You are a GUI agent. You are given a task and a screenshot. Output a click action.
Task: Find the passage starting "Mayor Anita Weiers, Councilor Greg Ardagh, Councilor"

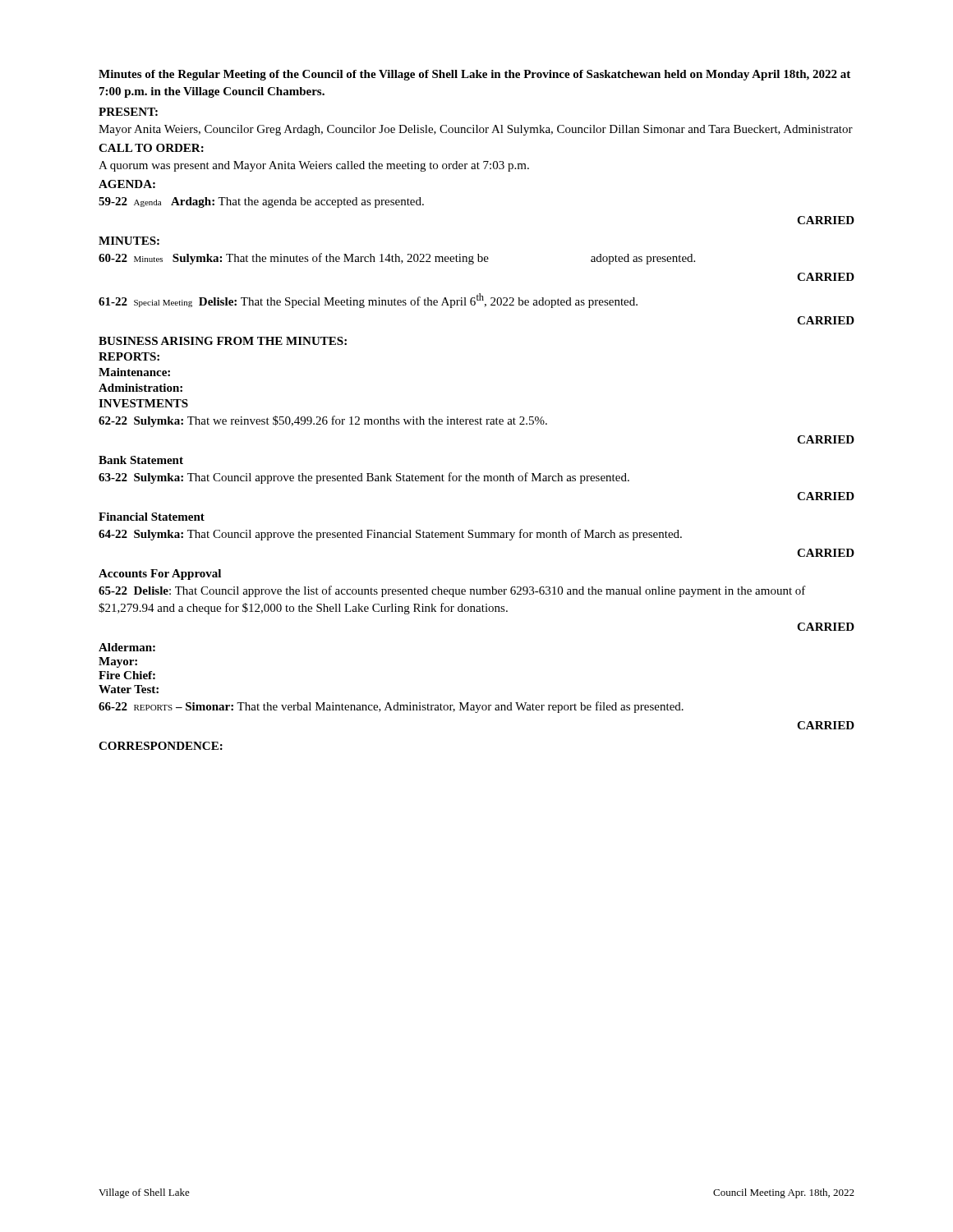[475, 129]
